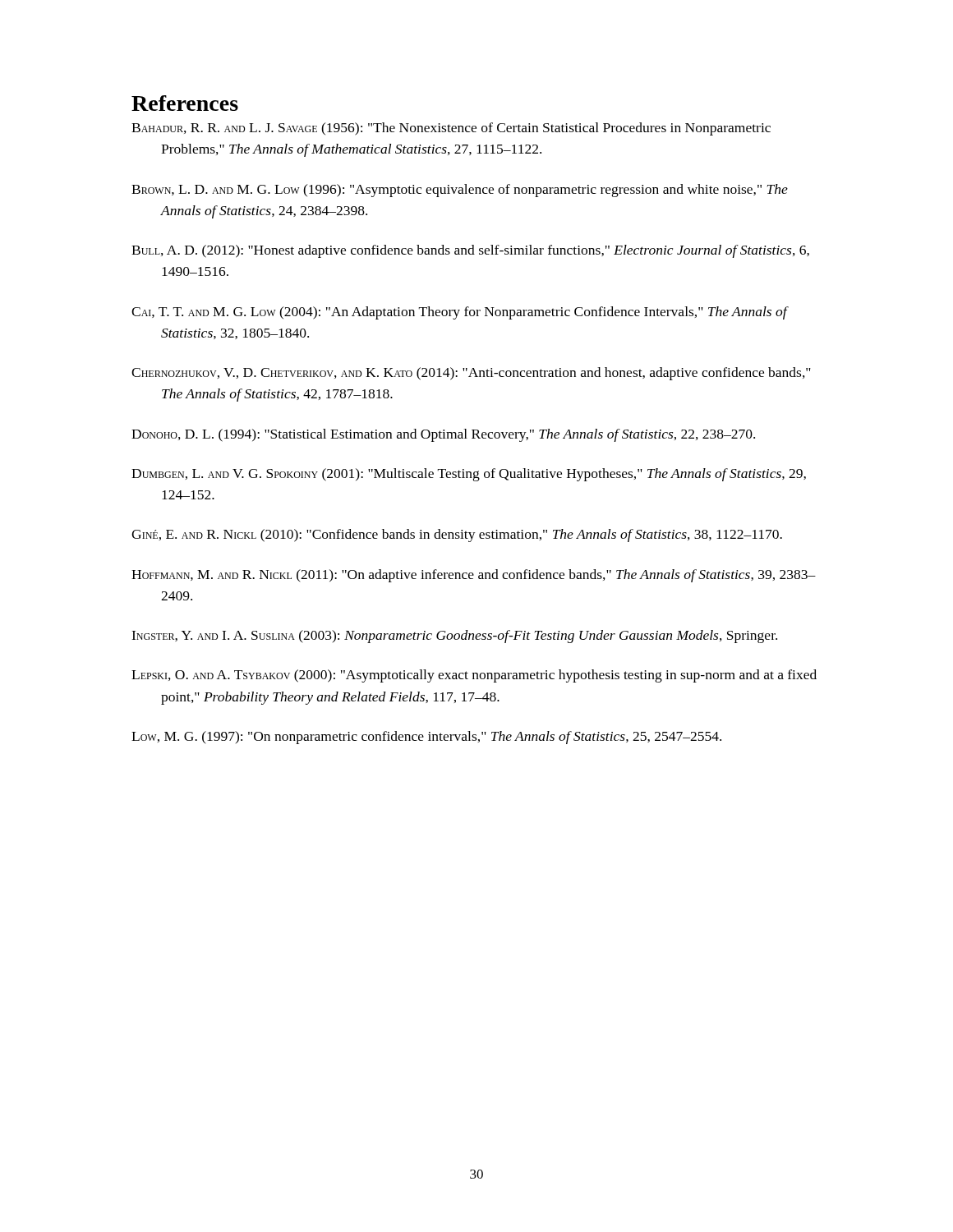The height and width of the screenshot is (1232, 953).
Task: Locate the block of text that opens with "Ingster, Y. and I. A. Suslina (2003): Nonparametric"
Action: [455, 635]
